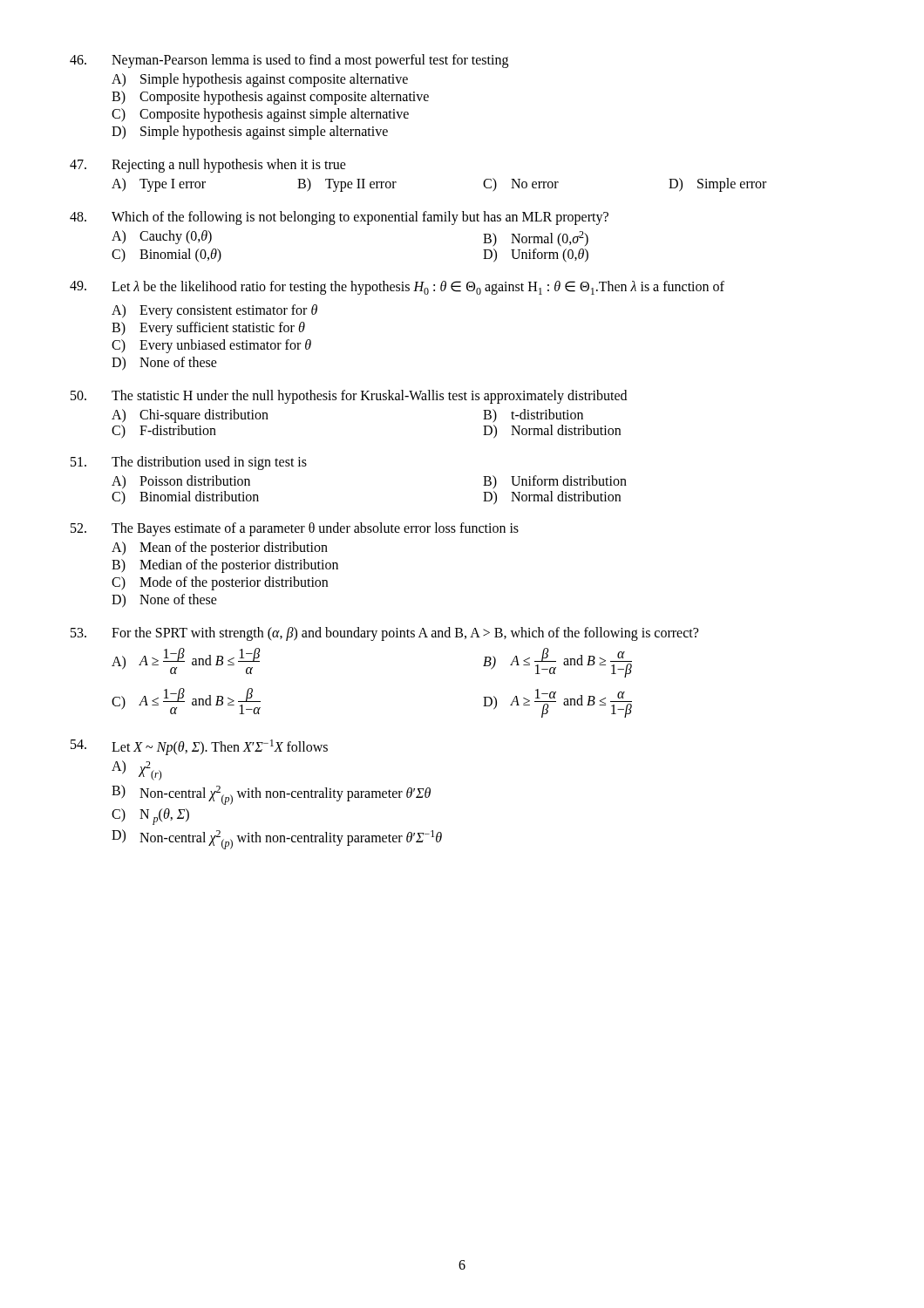Select the passage starting "54. Let X ~ Np(θ,"

click(199, 747)
